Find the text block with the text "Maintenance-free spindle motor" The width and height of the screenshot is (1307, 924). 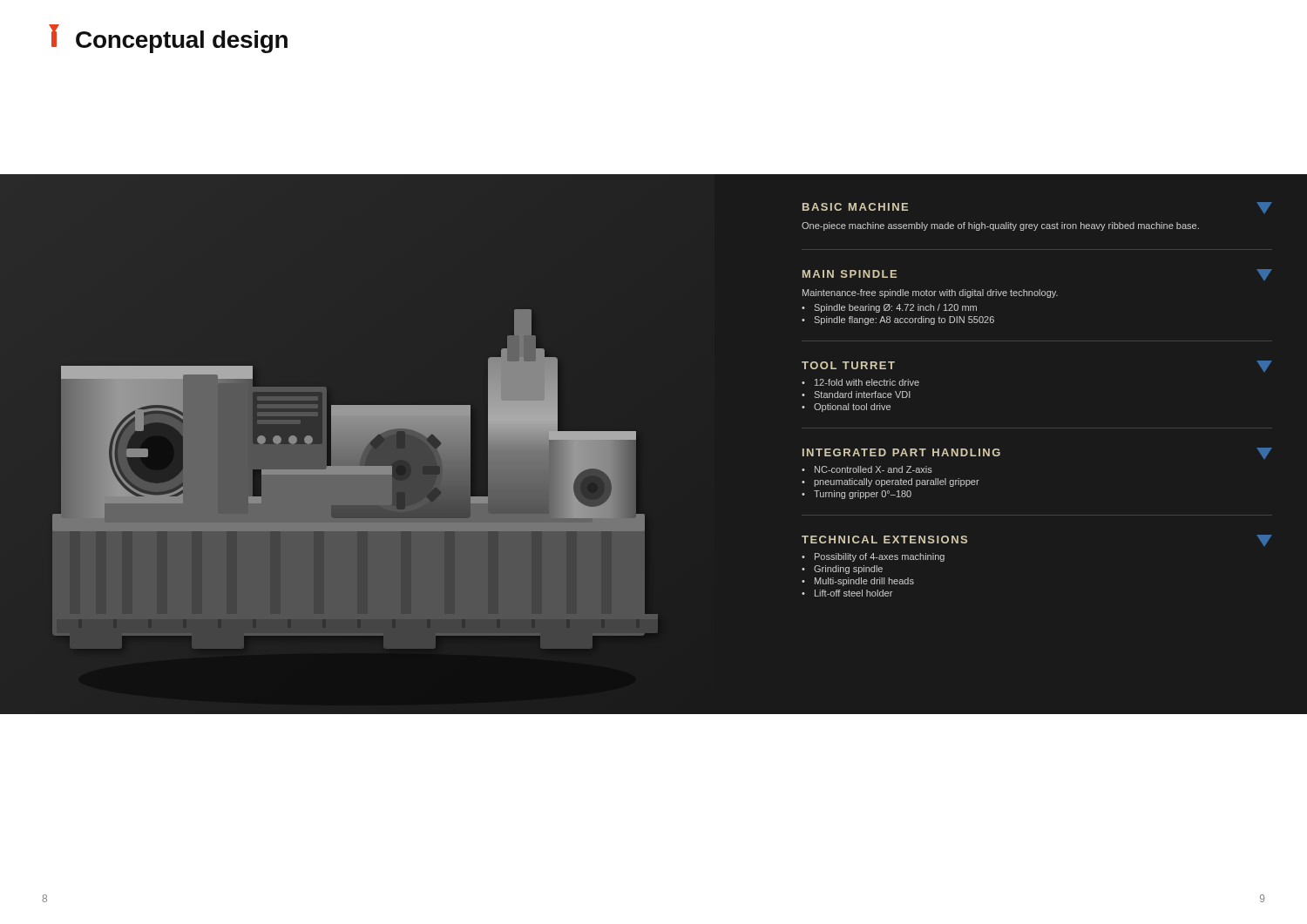[930, 292]
